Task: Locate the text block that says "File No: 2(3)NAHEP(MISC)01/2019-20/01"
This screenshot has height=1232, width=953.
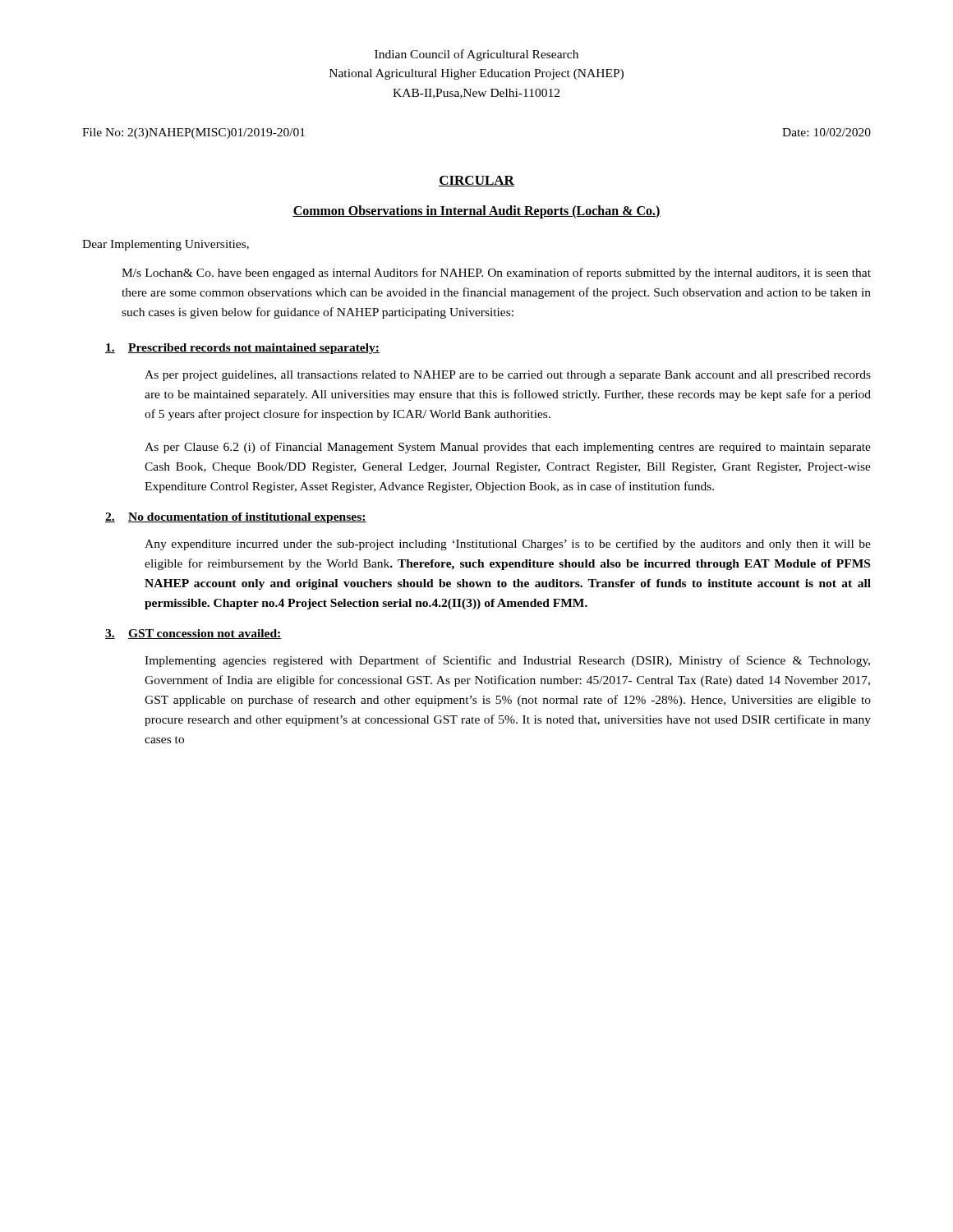Action: click(193, 133)
